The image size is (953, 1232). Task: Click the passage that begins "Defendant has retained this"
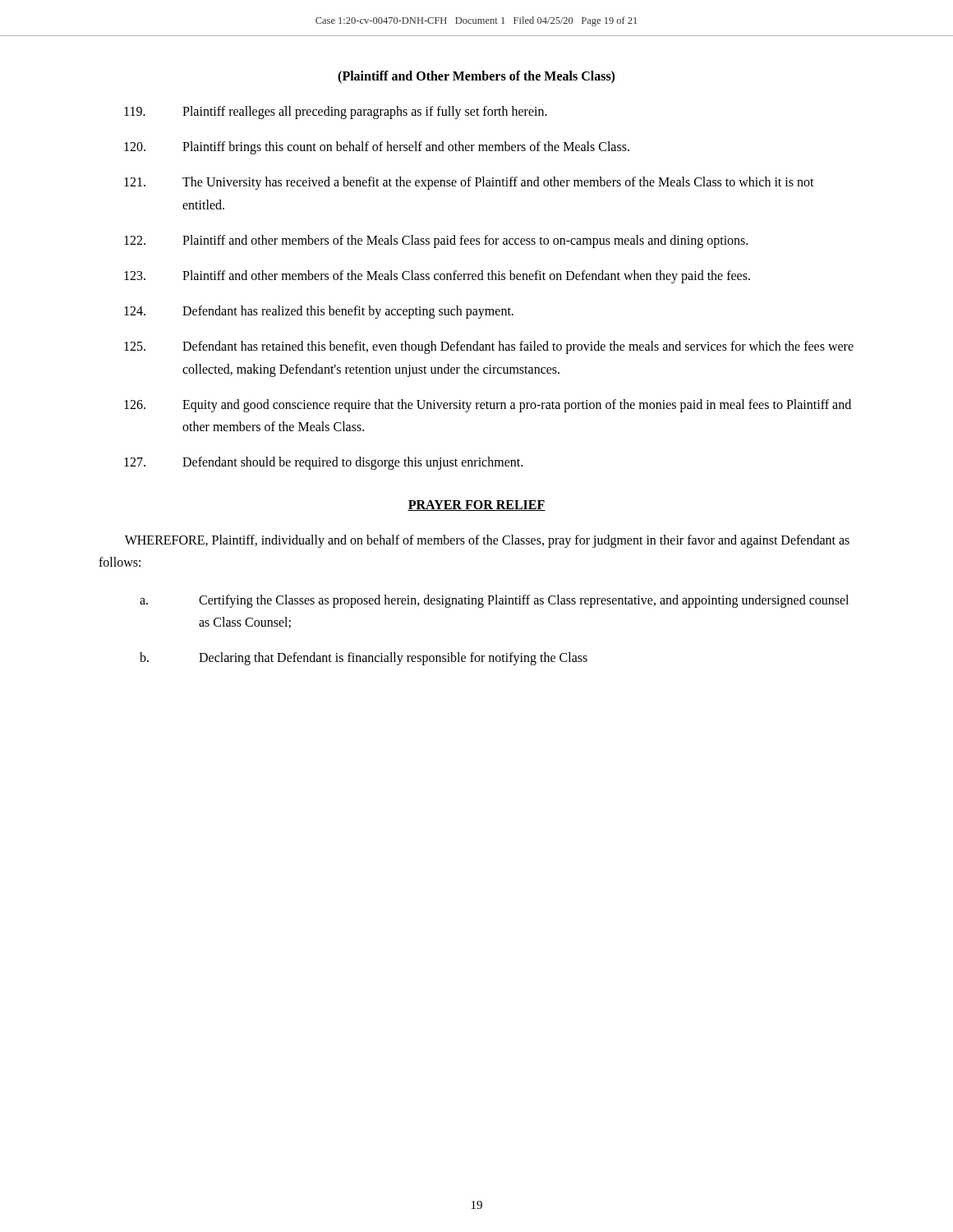(x=476, y=358)
